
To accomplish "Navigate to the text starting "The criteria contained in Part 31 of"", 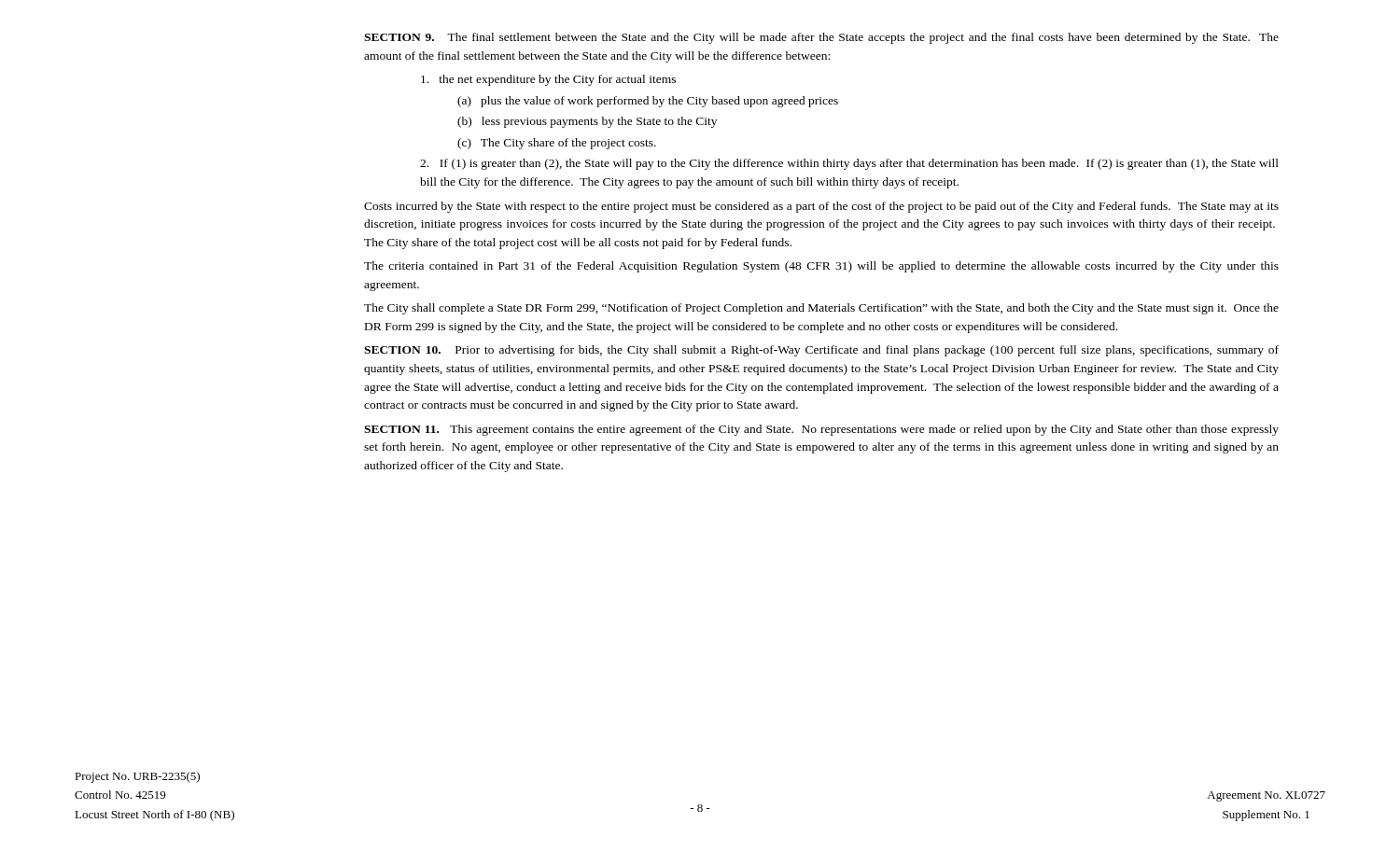I will pyautogui.click(x=821, y=275).
